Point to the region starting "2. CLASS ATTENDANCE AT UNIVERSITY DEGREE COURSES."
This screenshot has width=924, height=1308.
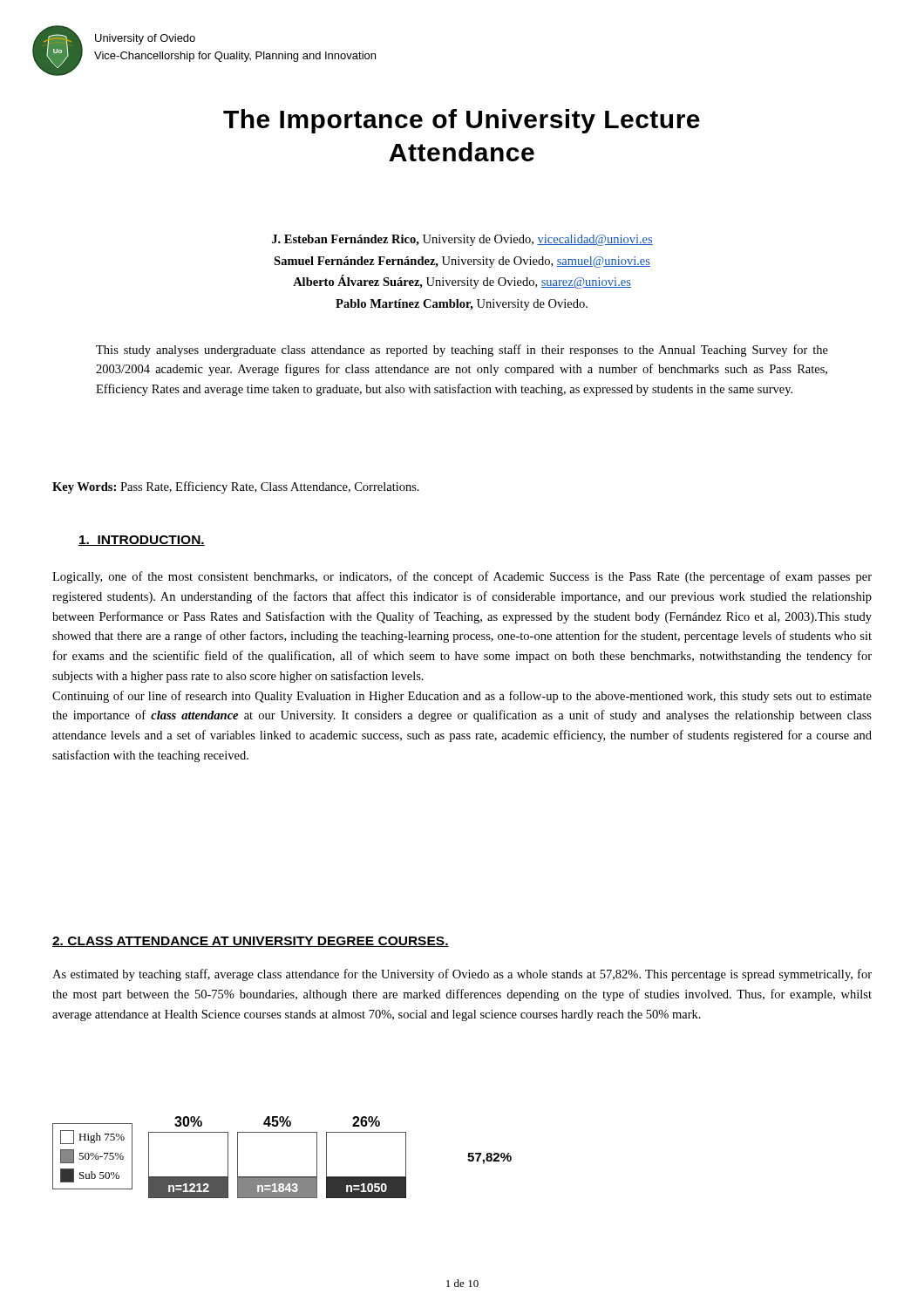click(x=250, y=940)
